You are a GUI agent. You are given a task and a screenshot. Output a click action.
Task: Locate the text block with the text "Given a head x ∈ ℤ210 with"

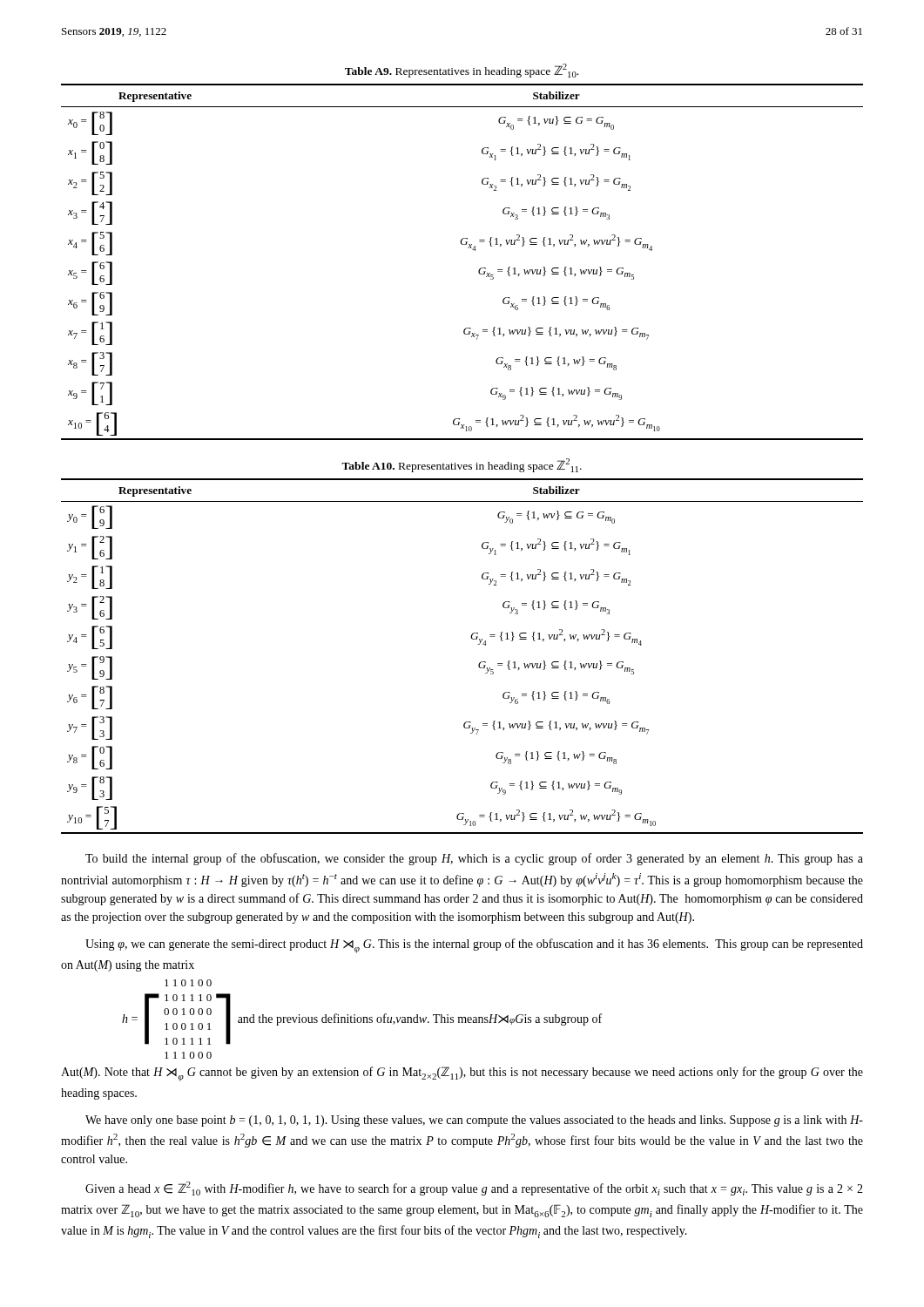point(462,1209)
